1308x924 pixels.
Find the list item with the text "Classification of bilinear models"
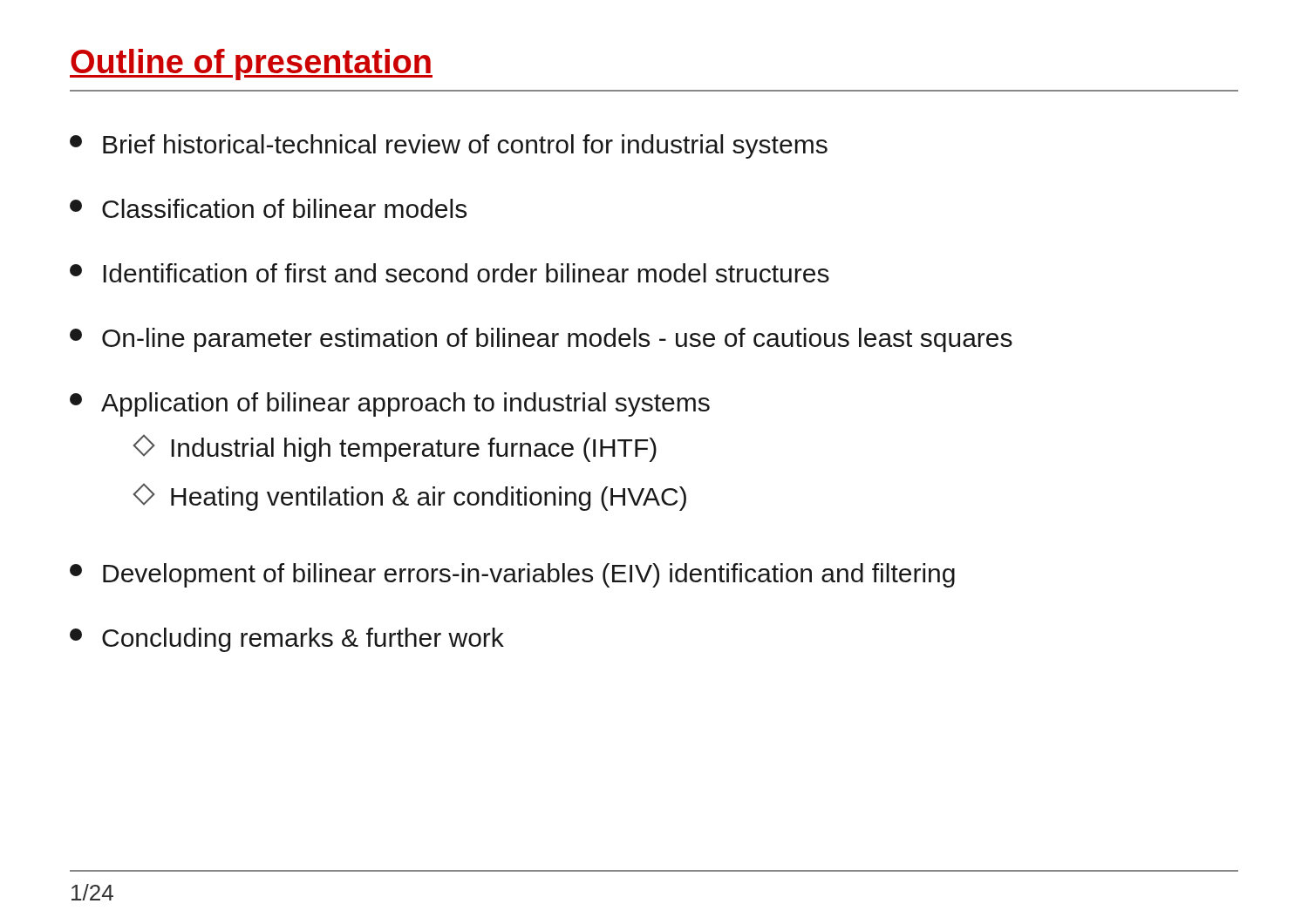click(x=268, y=208)
